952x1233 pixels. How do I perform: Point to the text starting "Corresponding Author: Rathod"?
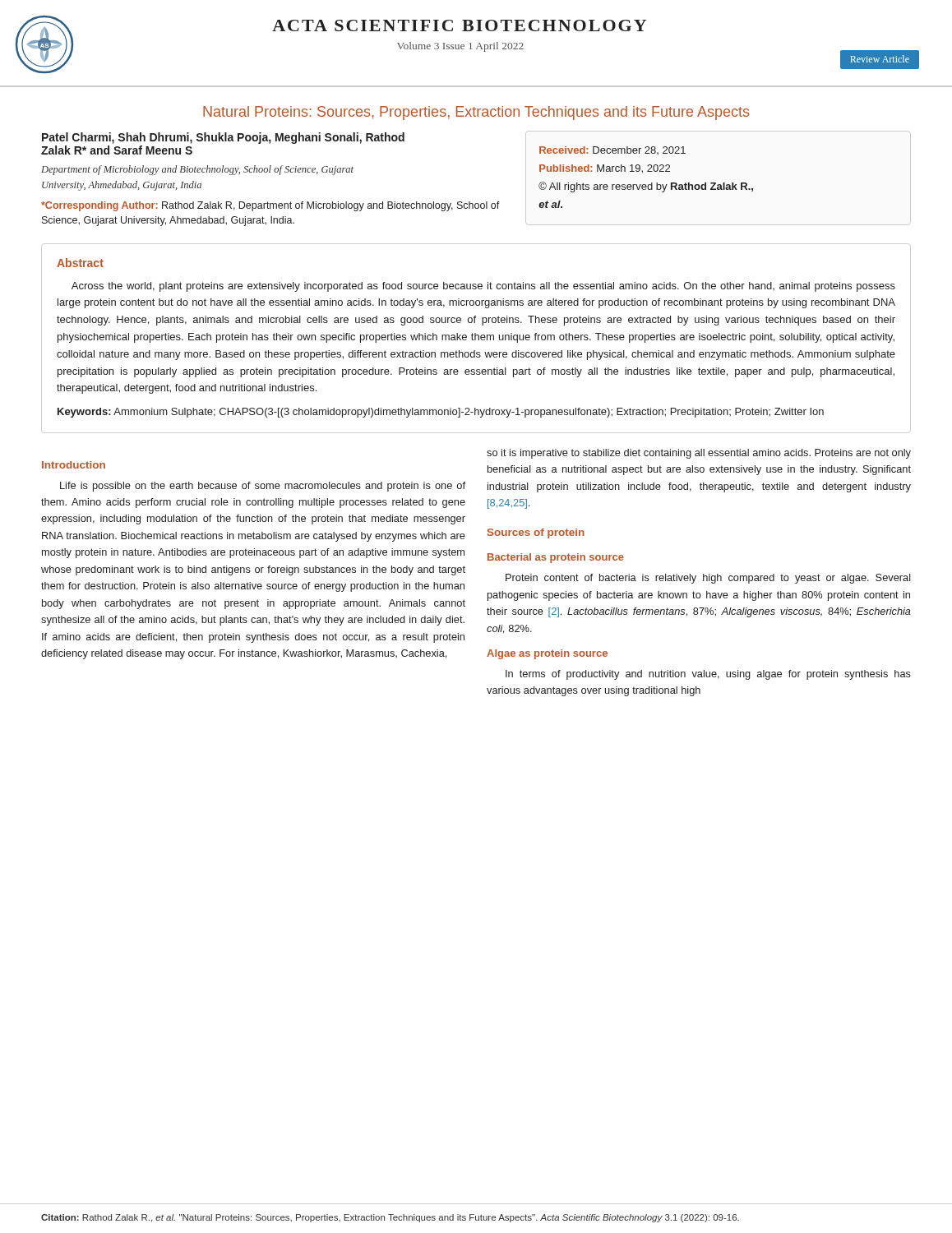(270, 213)
